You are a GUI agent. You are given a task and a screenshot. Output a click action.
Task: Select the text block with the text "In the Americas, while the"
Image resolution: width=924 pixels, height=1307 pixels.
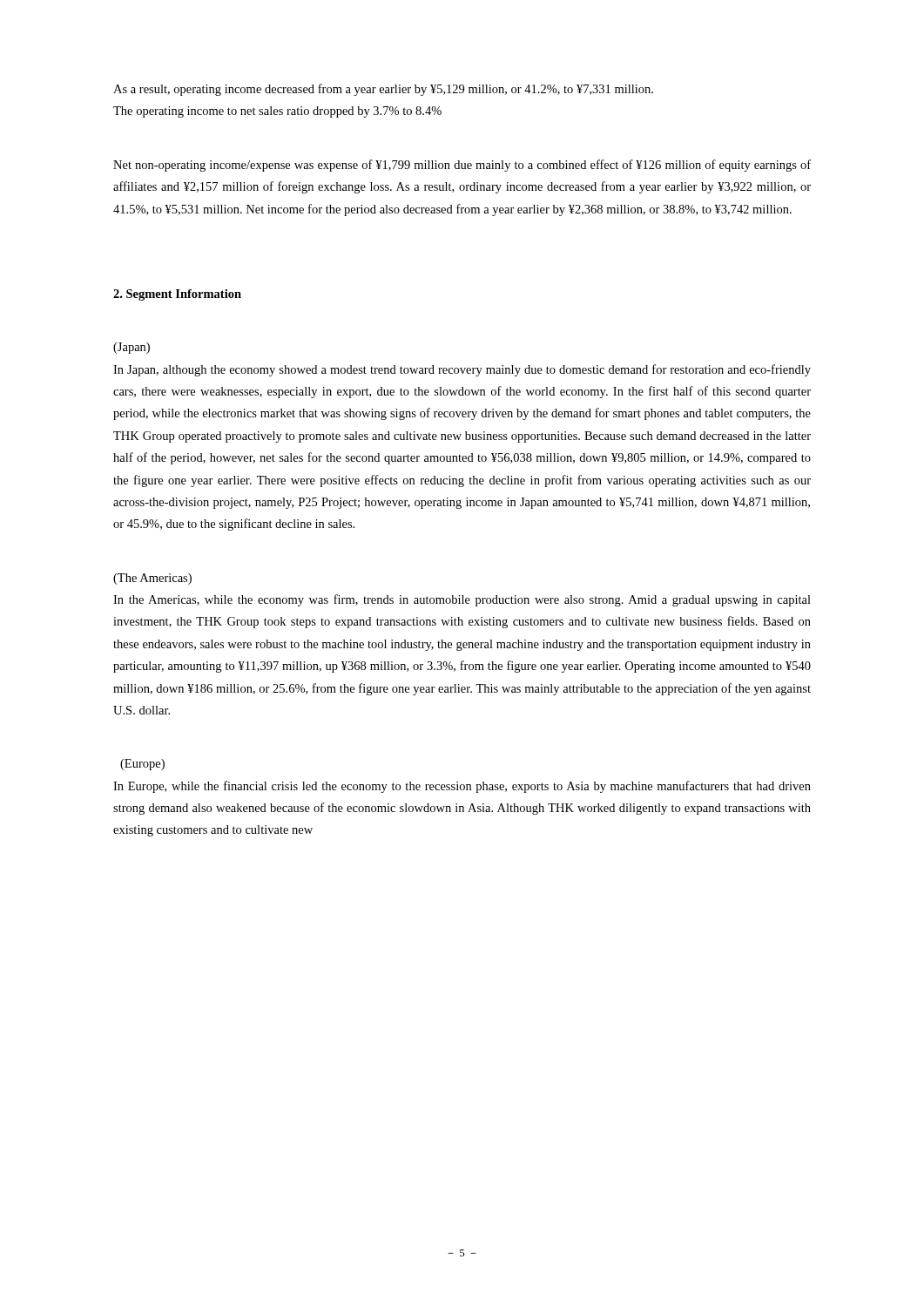[x=462, y=655]
